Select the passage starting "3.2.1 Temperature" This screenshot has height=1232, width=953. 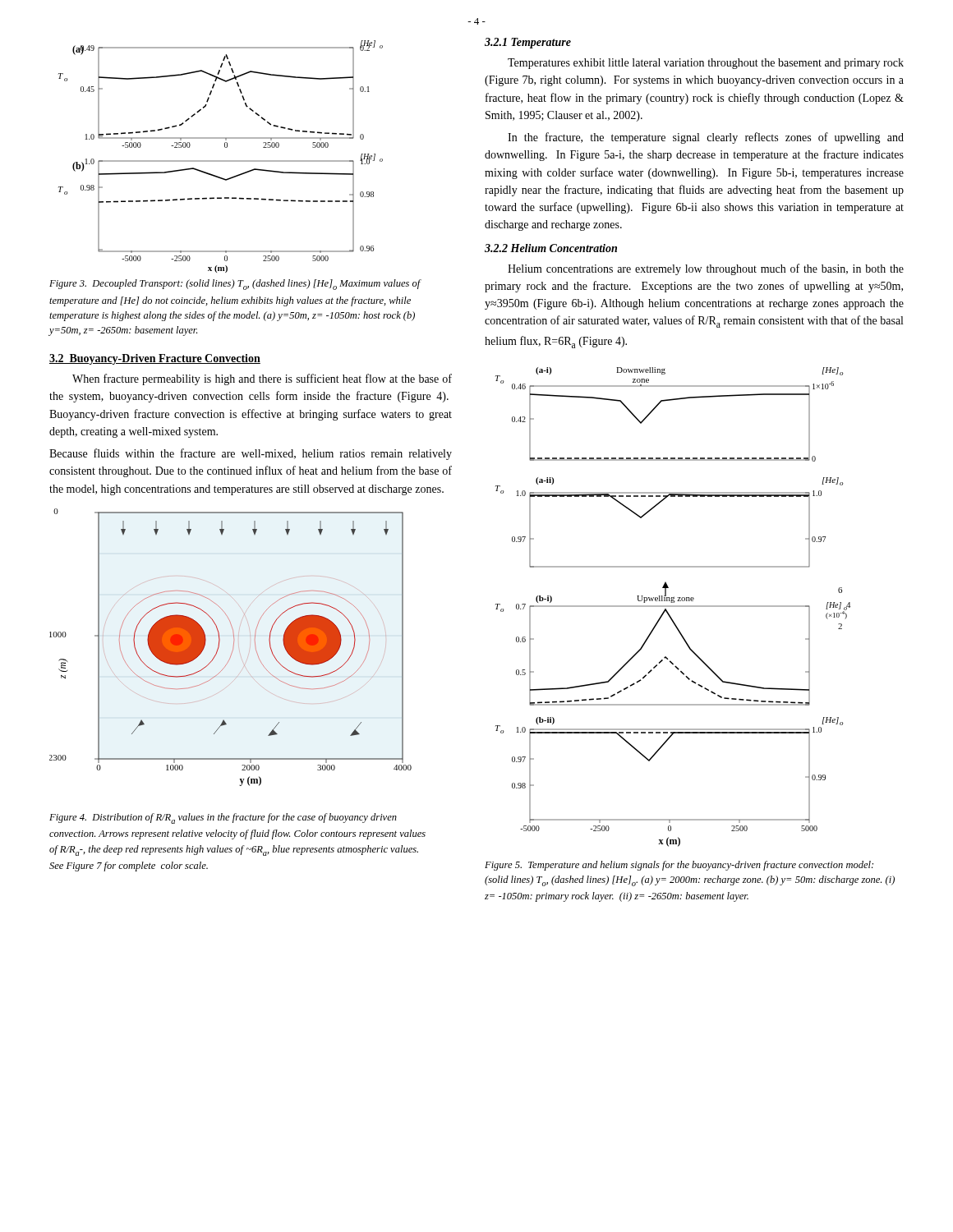(528, 42)
